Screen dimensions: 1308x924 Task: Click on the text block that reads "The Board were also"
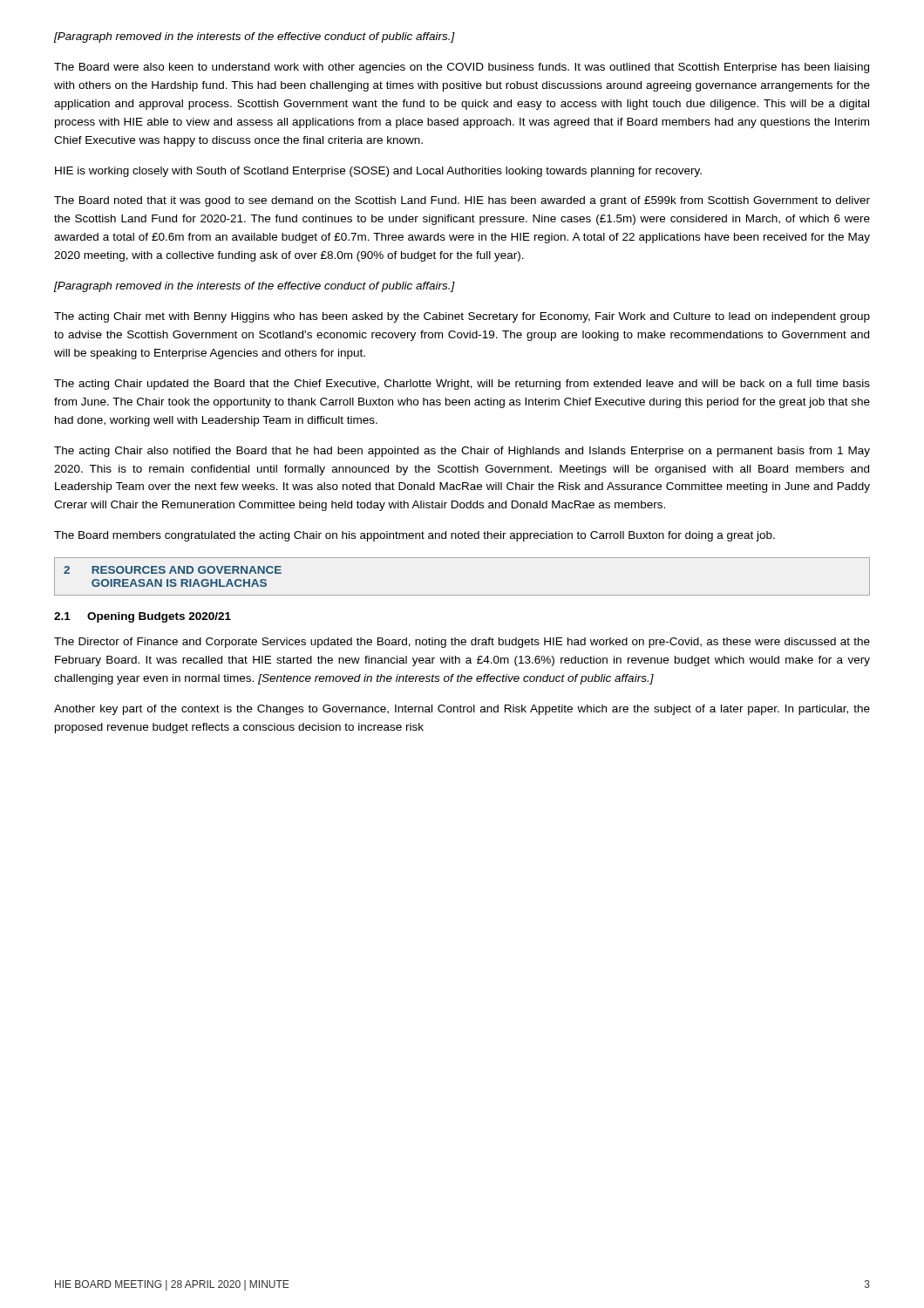coord(462,103)
